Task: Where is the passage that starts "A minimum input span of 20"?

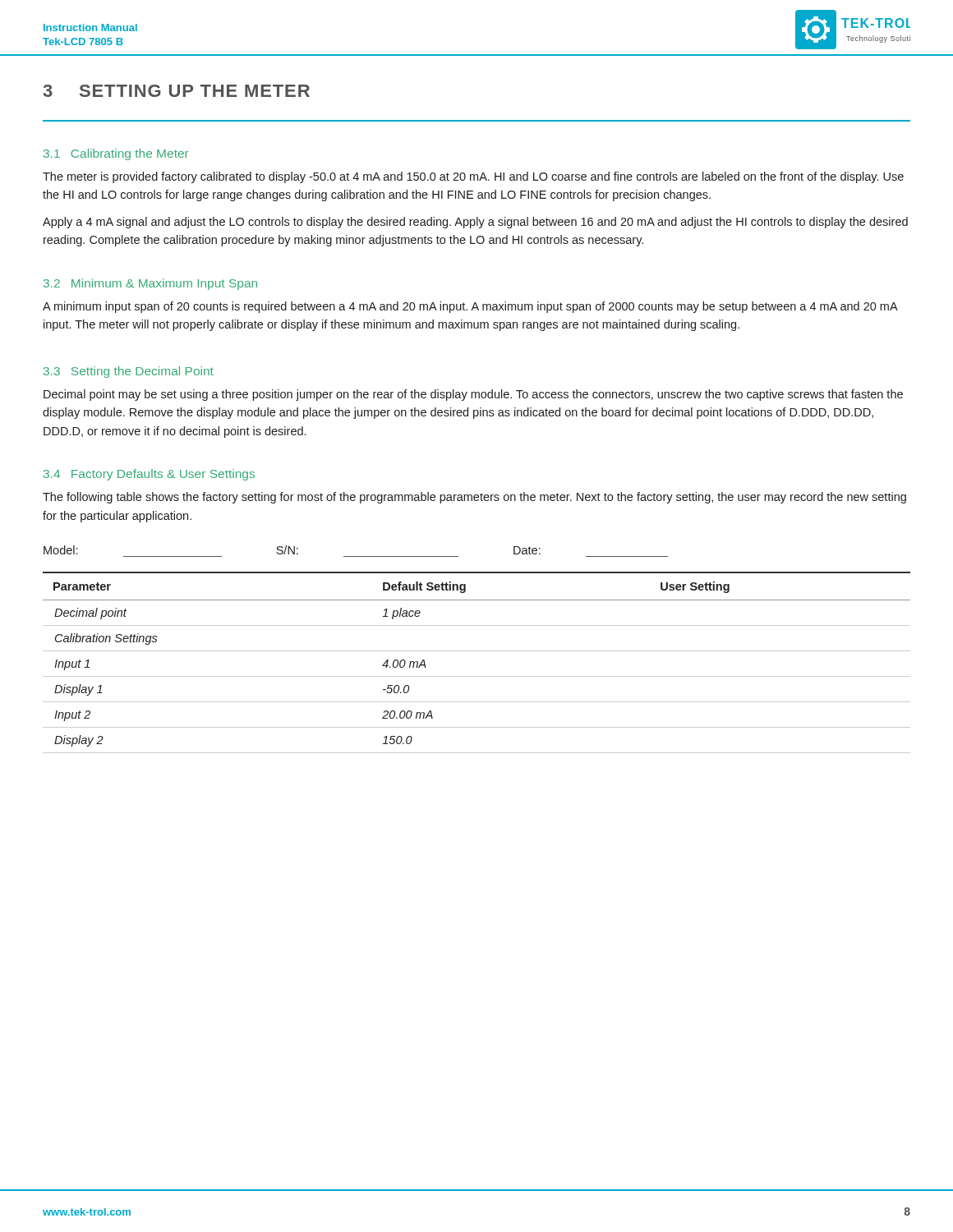Action: point(470,315)
